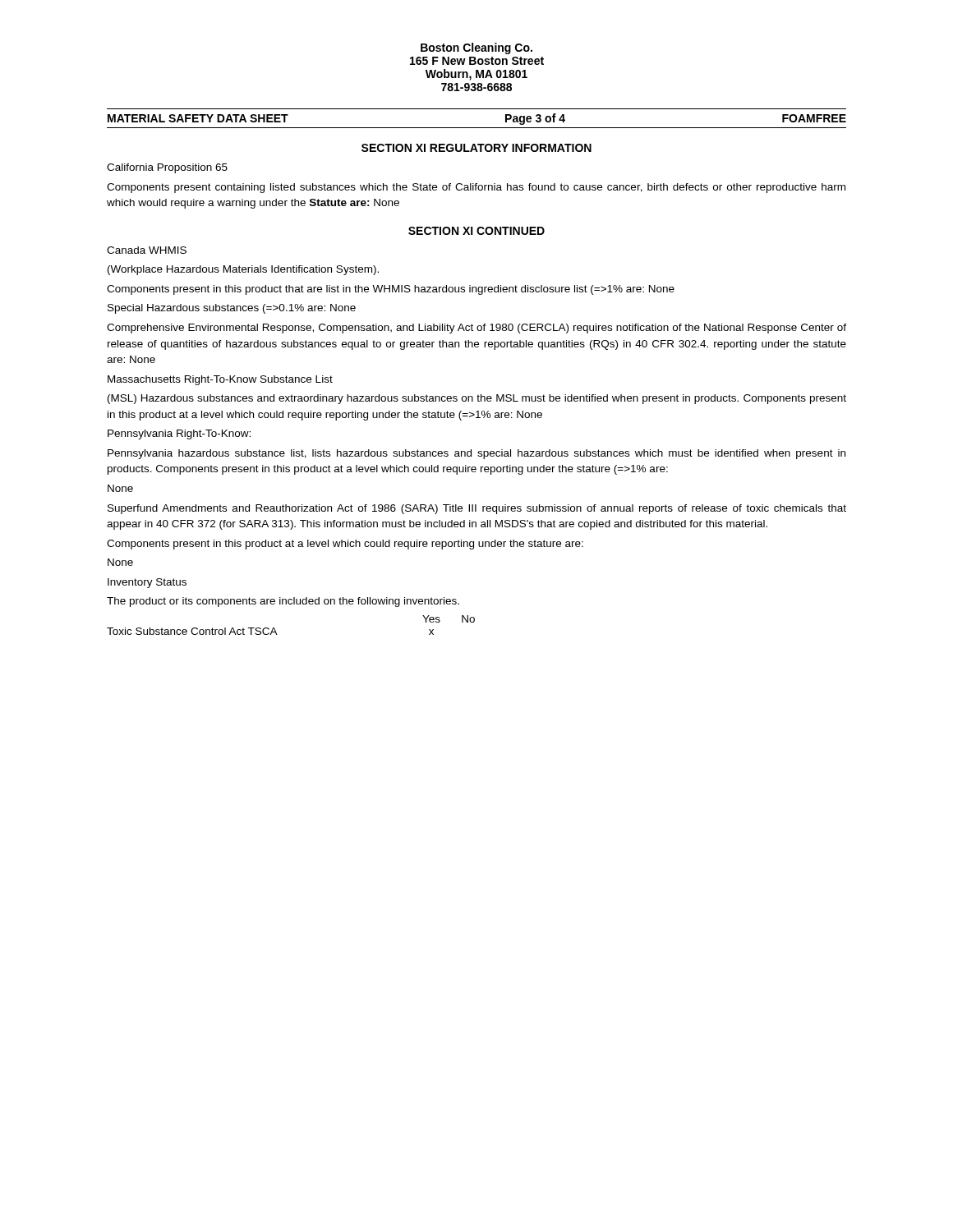
Task: Find the passage starting "Superfund Amendments and Reauthorization Act"
Action: coord(476,516)
